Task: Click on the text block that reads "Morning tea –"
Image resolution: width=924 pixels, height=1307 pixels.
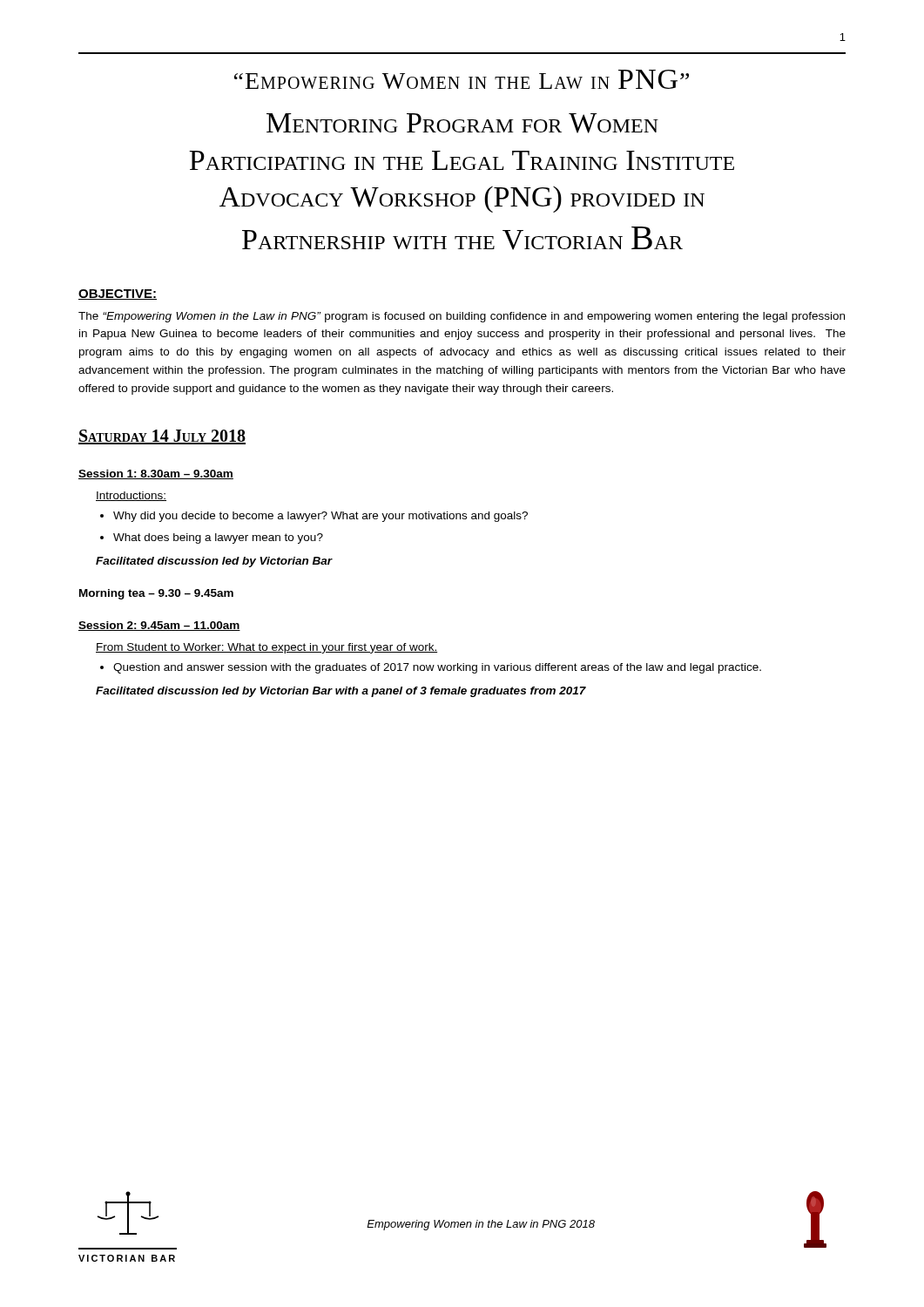Action: click(156, 593)
